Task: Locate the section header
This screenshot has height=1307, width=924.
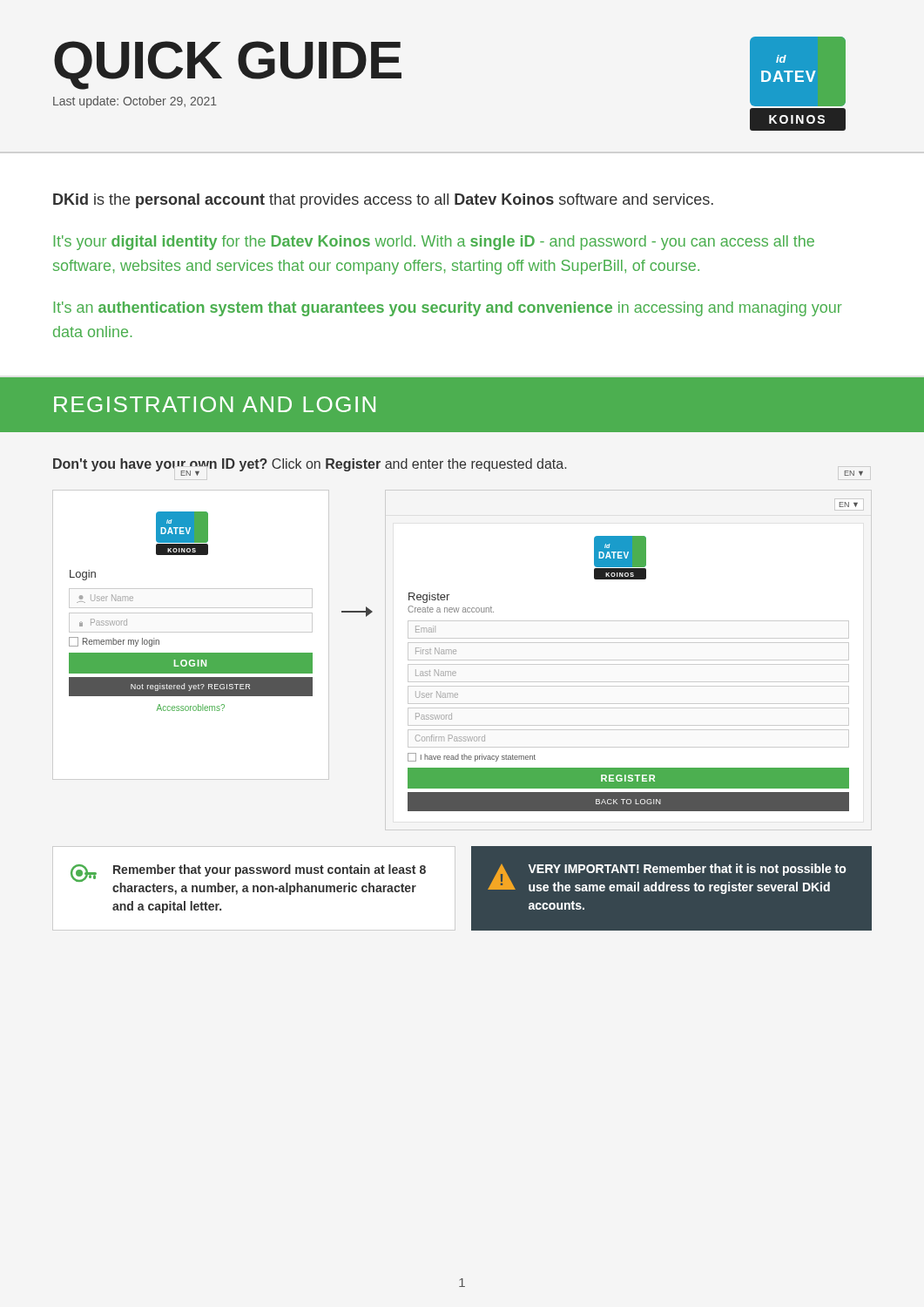Action: (x=216, y=405)
